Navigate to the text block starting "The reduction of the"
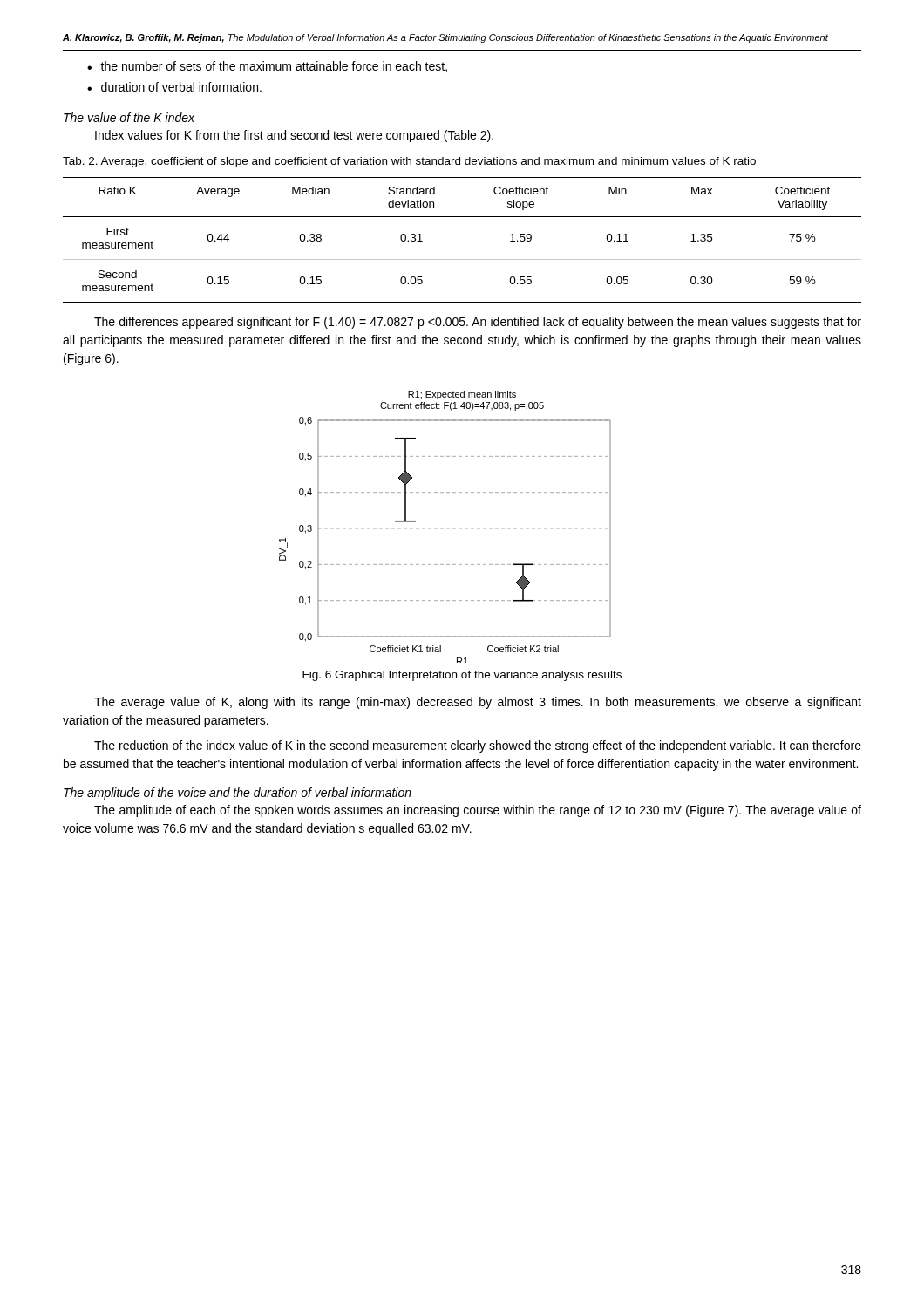924x1308 pixels. coord(462,754)
